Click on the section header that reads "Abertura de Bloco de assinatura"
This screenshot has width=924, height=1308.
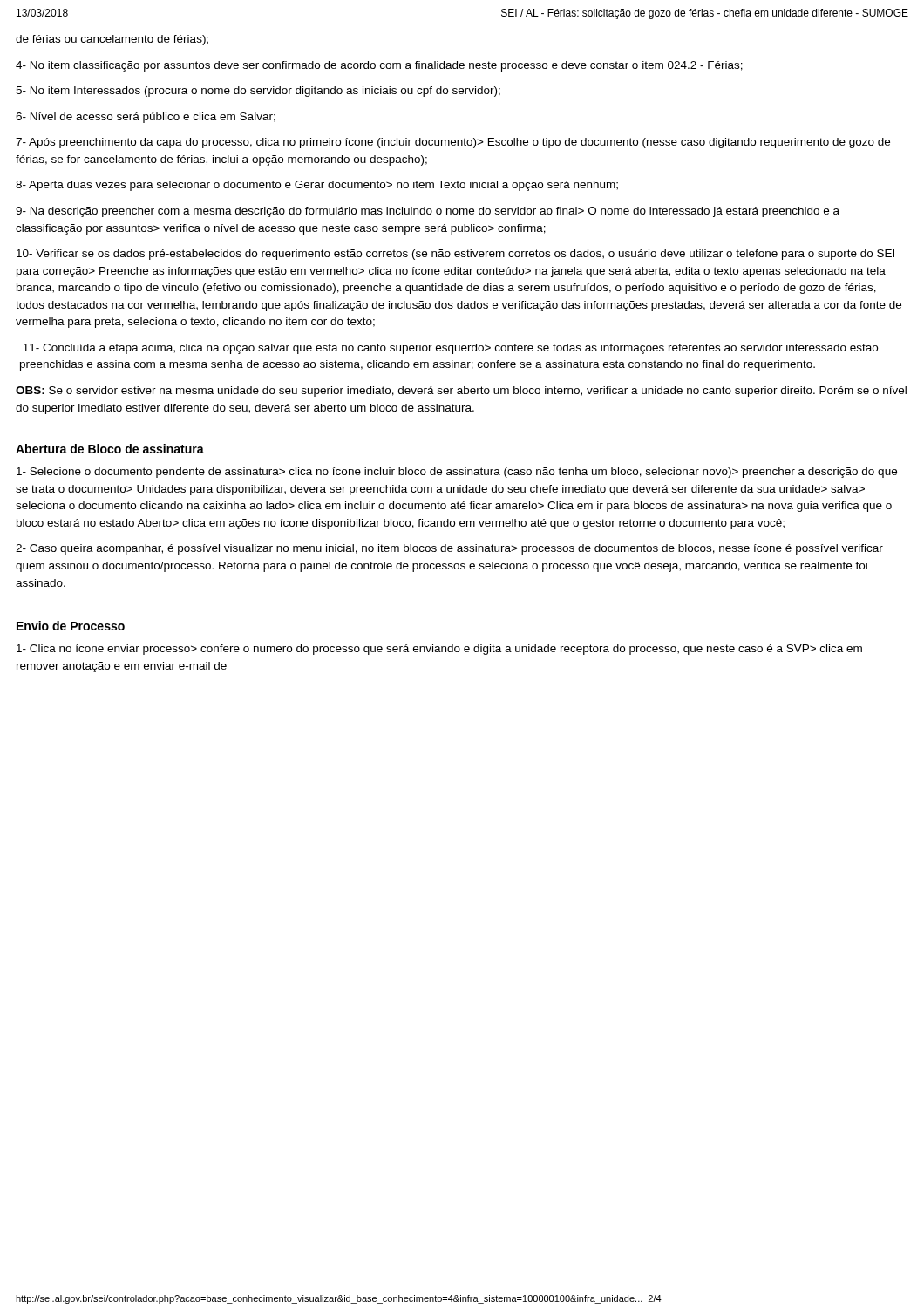[x=110, y=449]
